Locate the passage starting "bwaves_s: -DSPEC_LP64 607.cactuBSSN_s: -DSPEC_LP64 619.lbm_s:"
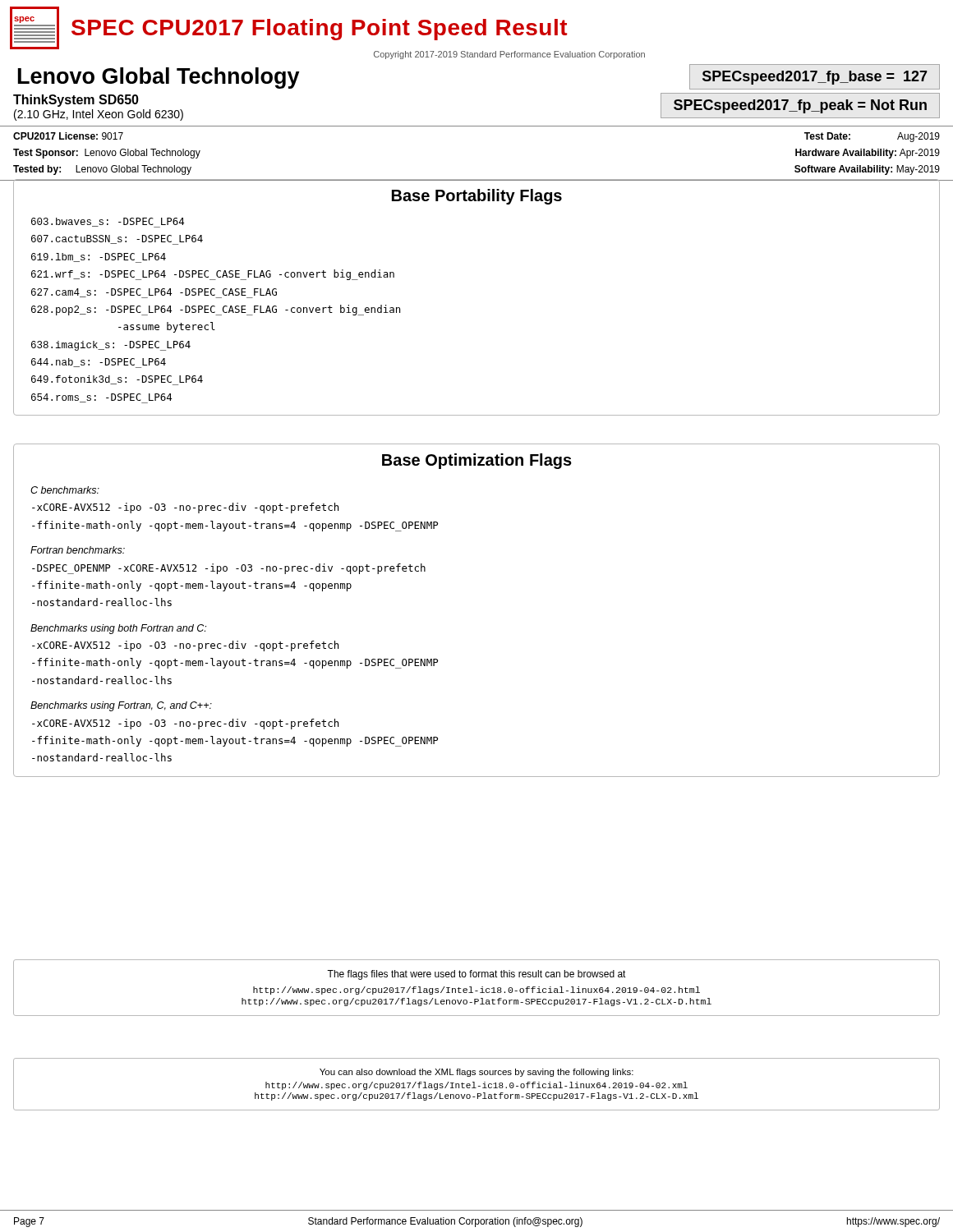The image size is (953, 1232). point(216,310)
